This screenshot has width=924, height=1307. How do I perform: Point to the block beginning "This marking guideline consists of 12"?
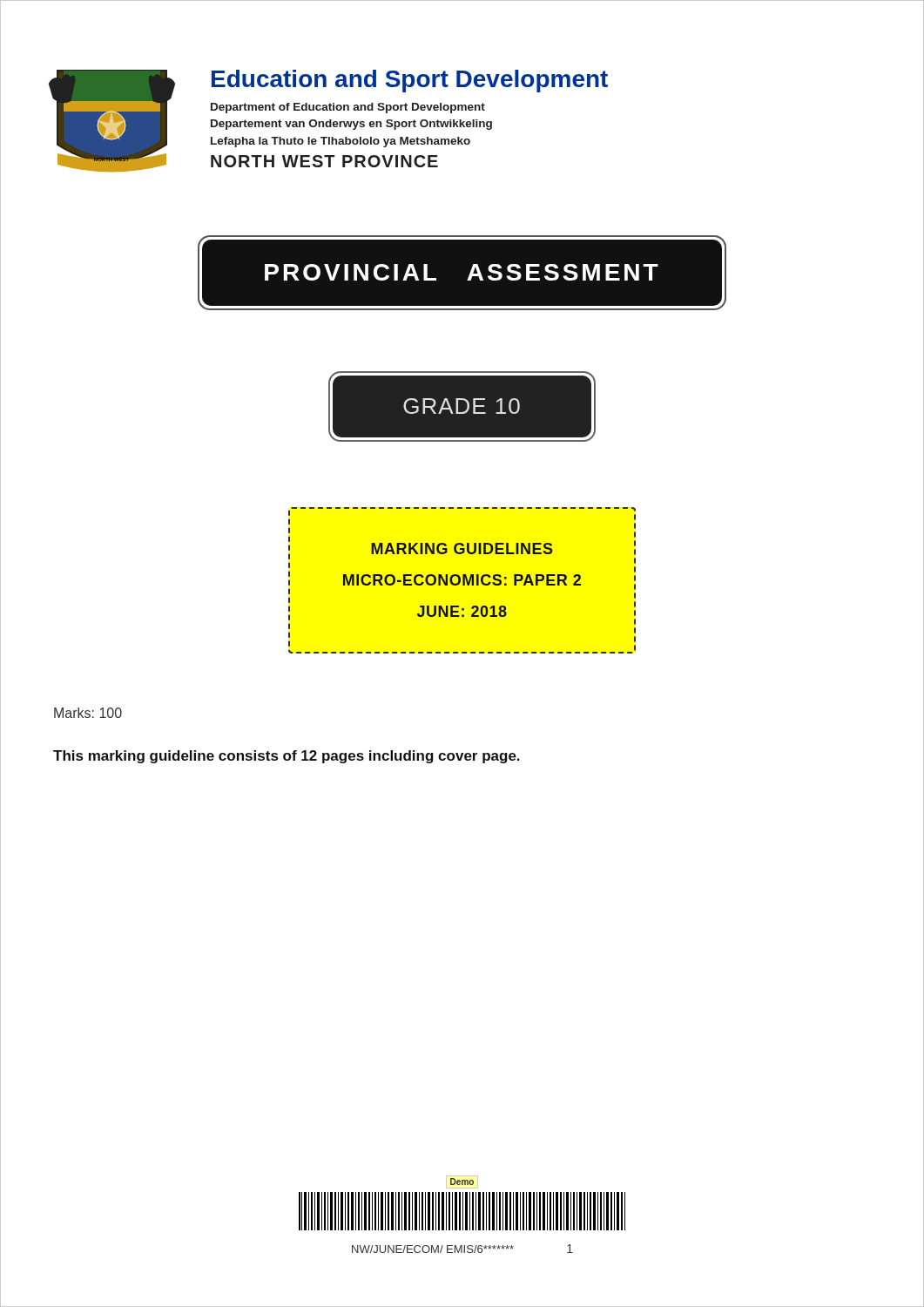point(287,756)
